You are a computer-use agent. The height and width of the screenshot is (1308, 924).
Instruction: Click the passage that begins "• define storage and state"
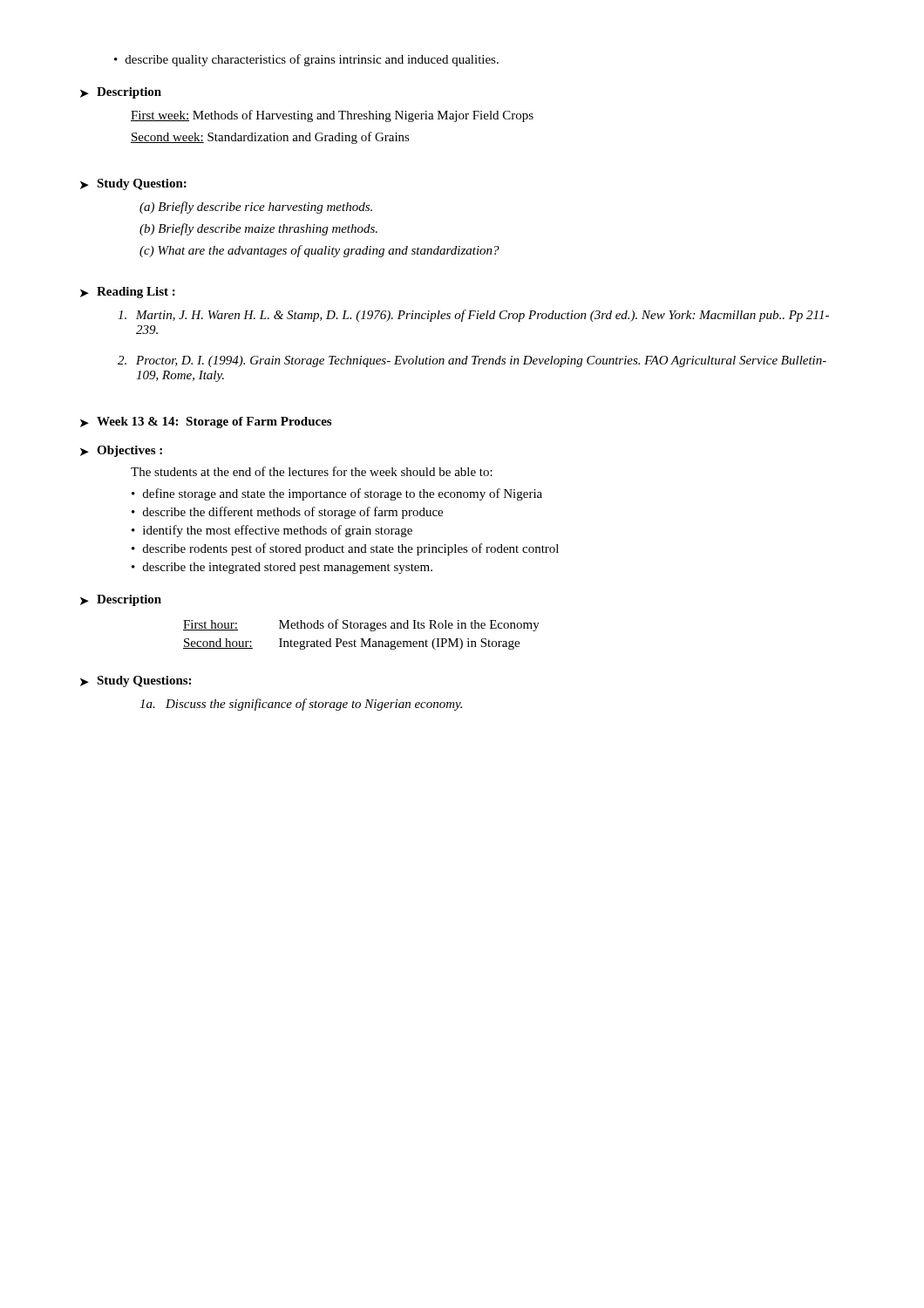pyautogui.click(x=337, y=494)
